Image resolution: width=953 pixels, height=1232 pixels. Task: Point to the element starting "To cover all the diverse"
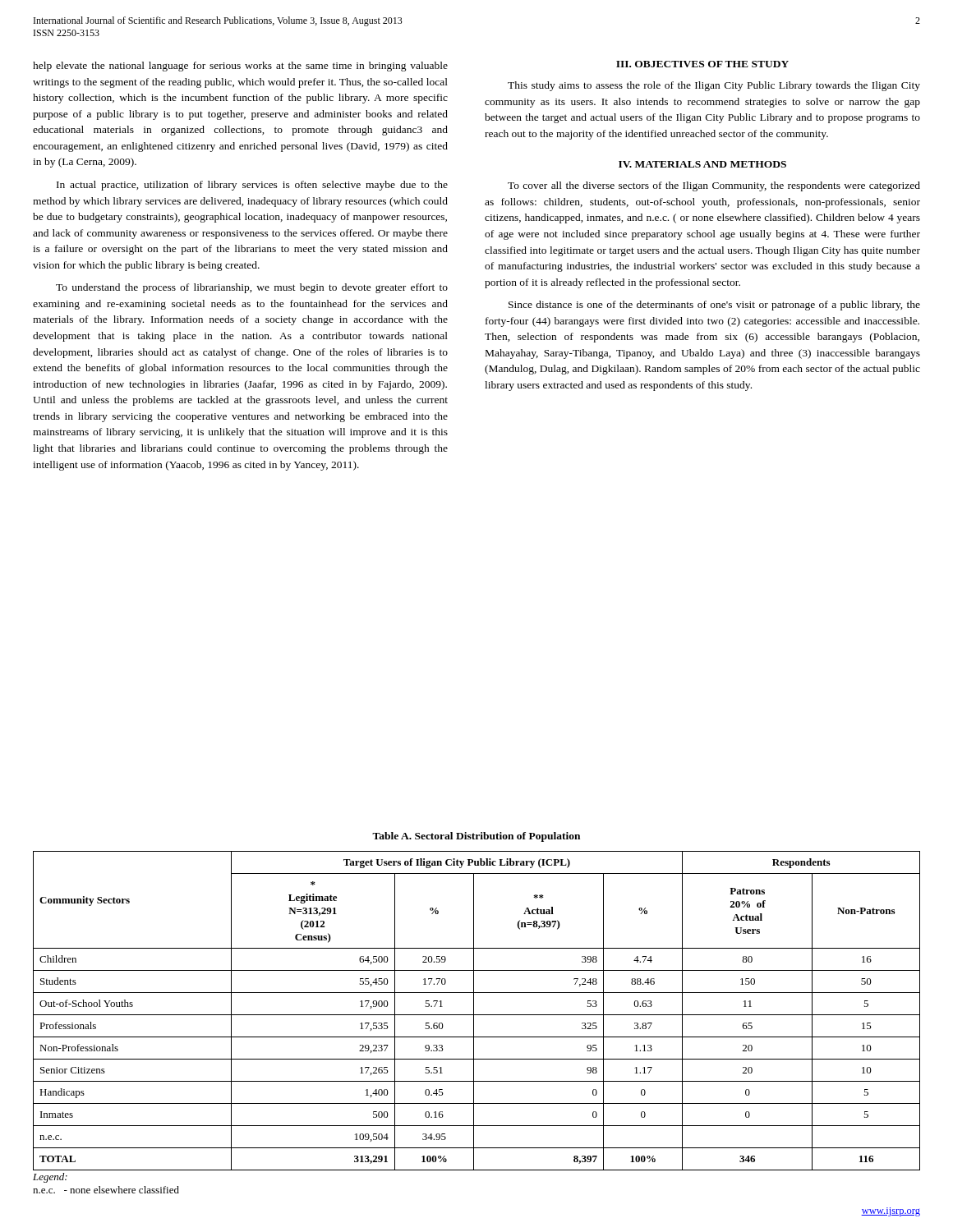point(702,234)
